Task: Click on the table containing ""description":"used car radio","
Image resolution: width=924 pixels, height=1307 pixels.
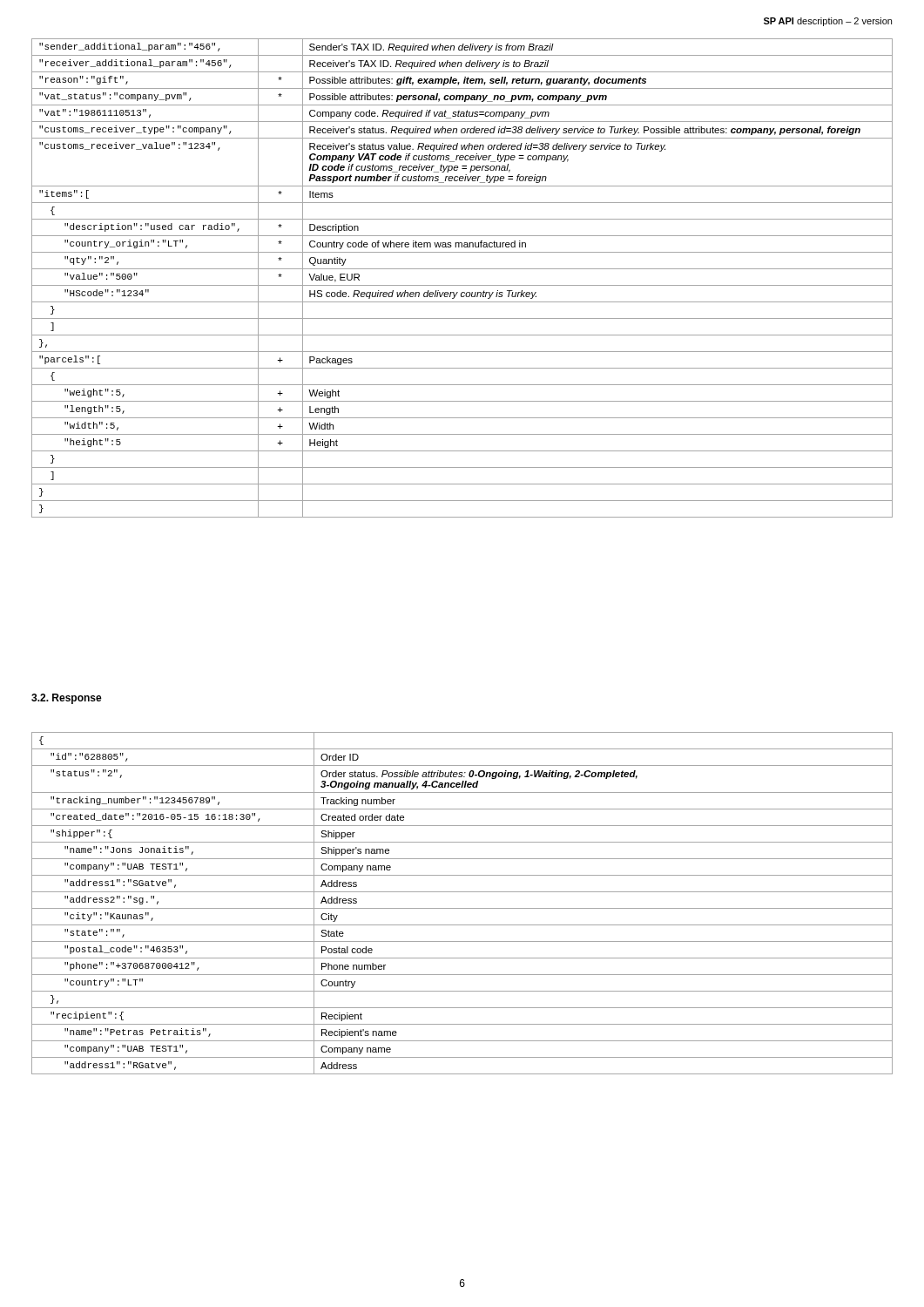Action: click(462, 278)
